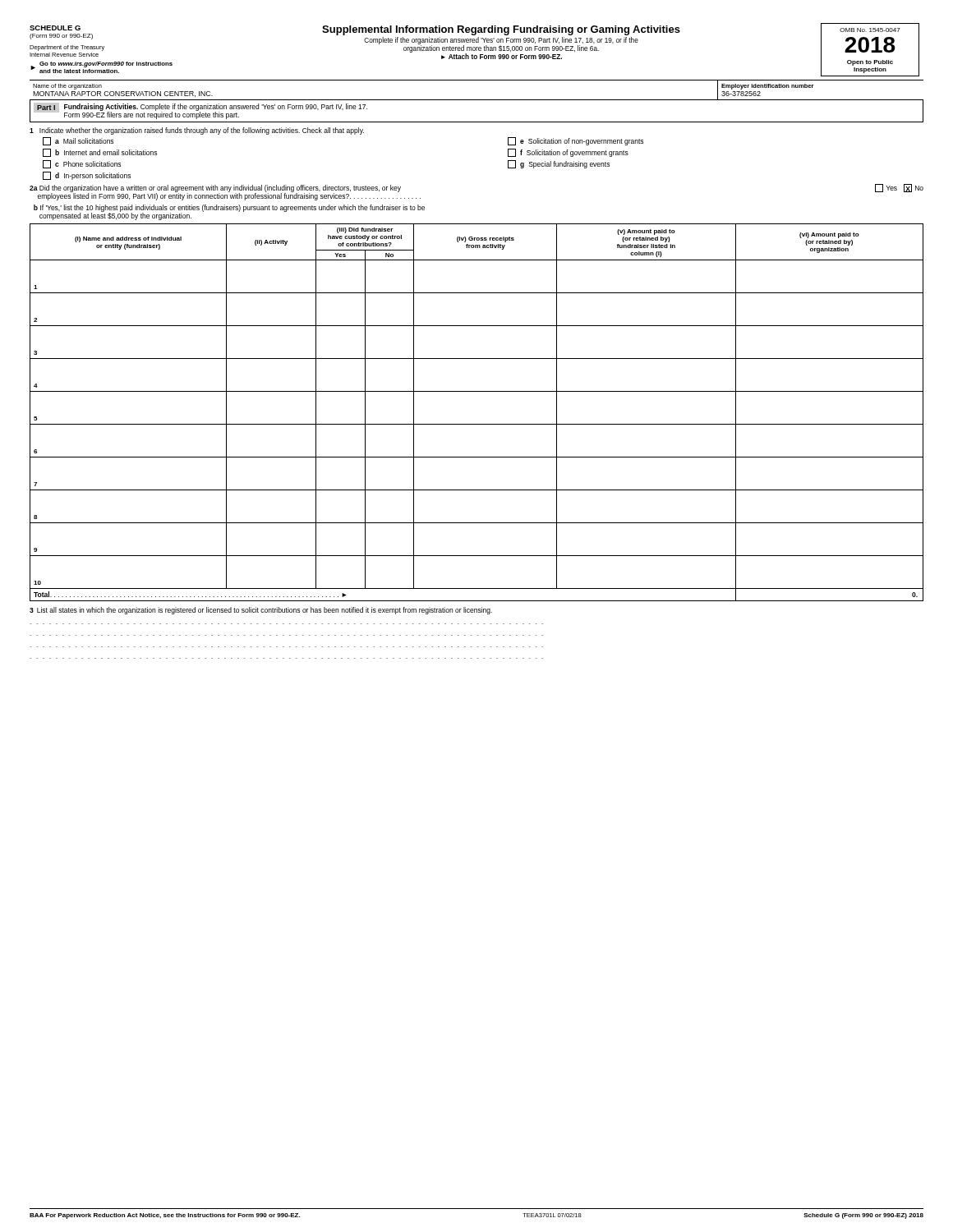
Task: Find the text block starting "2a Did the organization have a"
Action: tap(220, 193)
